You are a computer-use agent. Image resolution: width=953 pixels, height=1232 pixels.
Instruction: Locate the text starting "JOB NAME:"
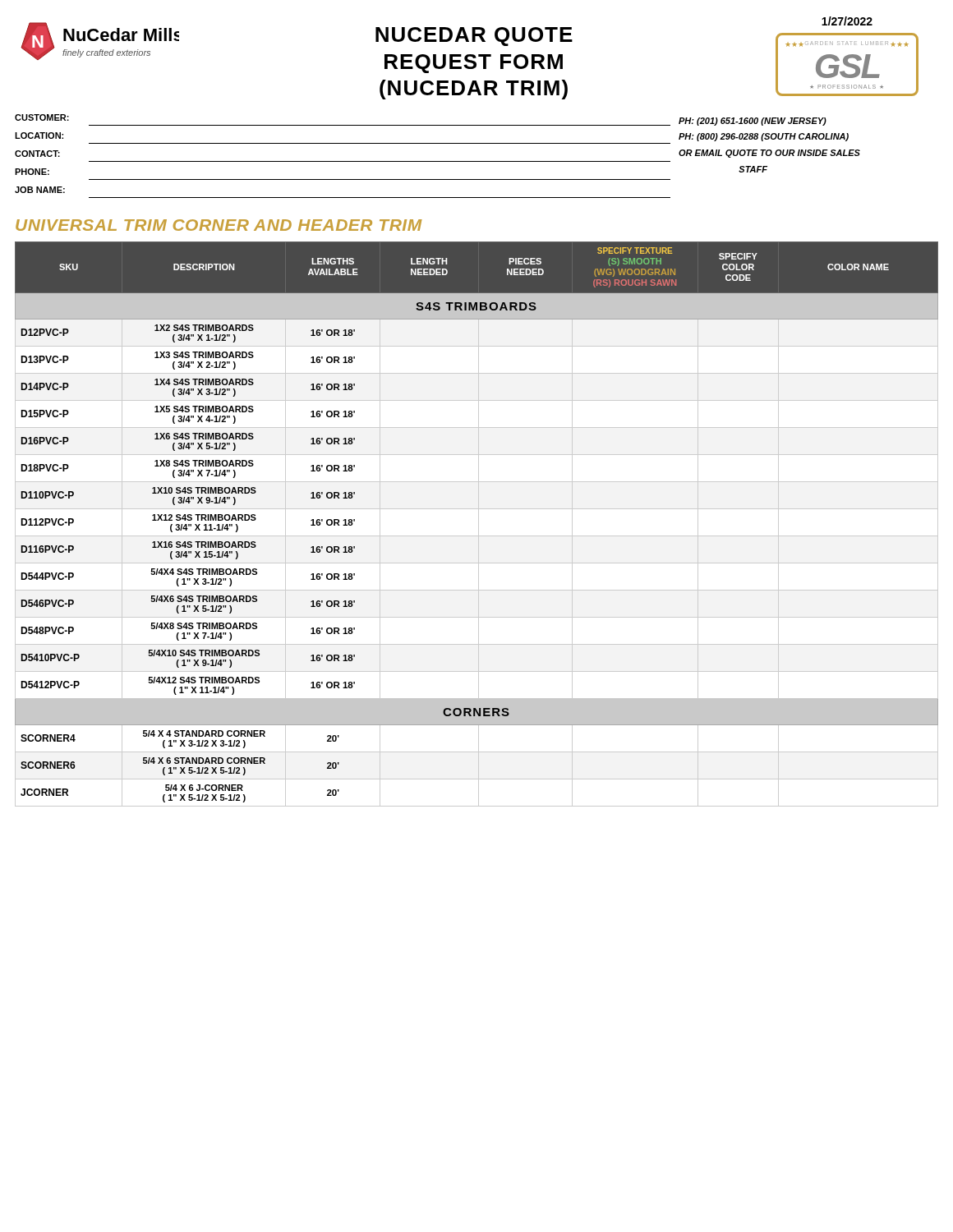click(x=343, y=190)
